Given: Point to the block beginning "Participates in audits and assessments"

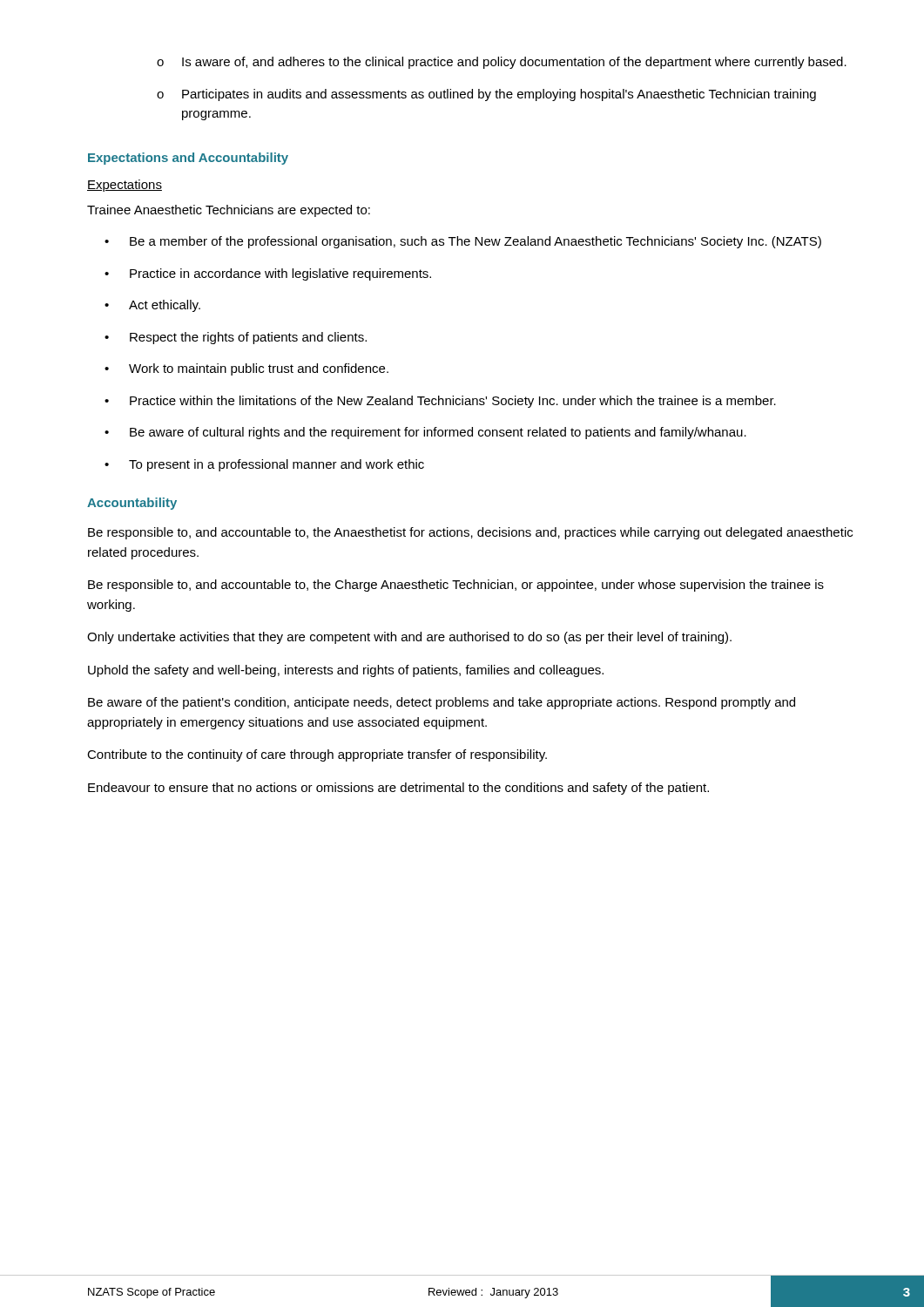Looking at the screenshot, I should 499,103.
